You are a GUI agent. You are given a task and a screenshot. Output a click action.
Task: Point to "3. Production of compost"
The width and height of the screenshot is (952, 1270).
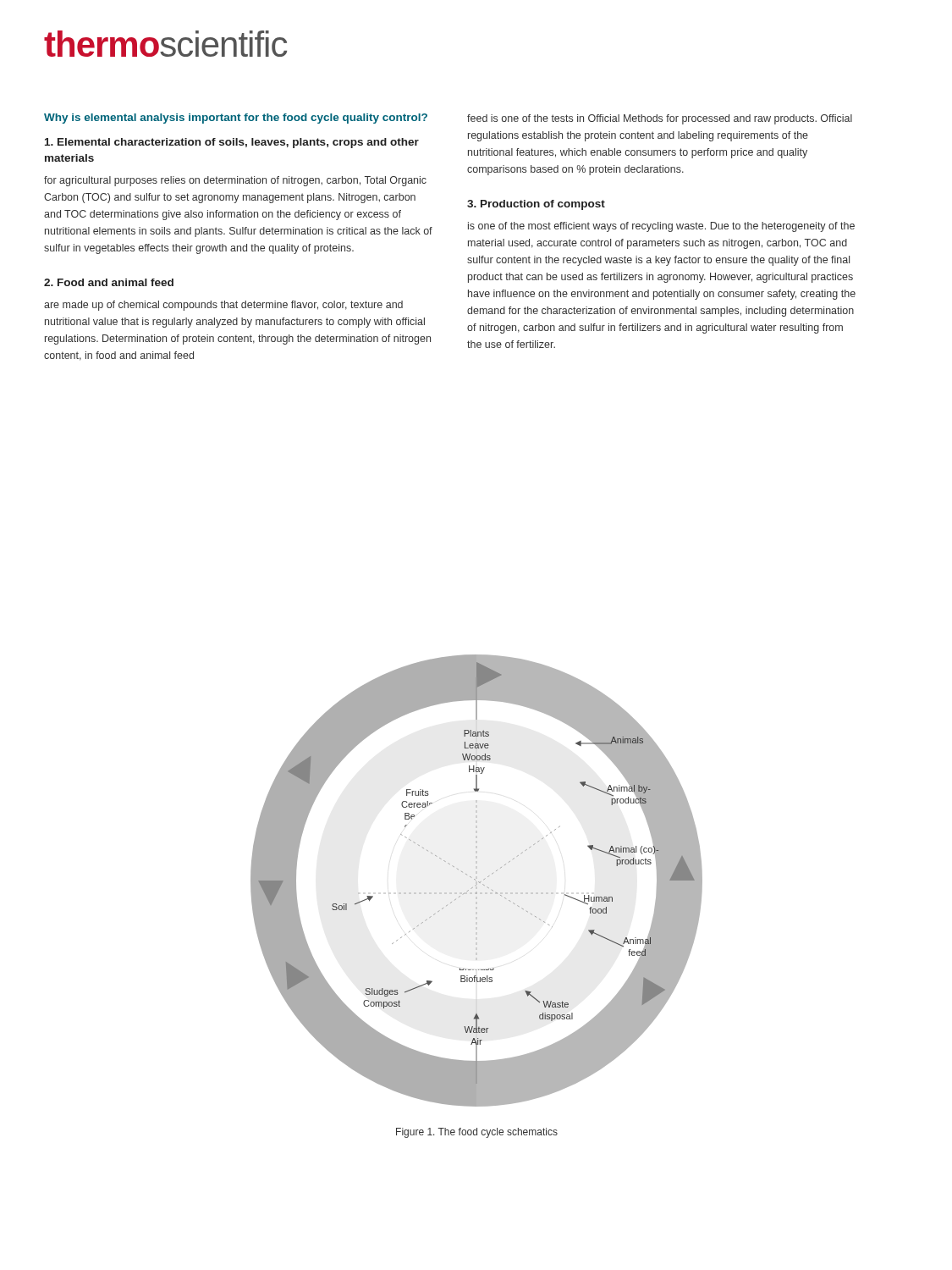(x=536, y=205)
